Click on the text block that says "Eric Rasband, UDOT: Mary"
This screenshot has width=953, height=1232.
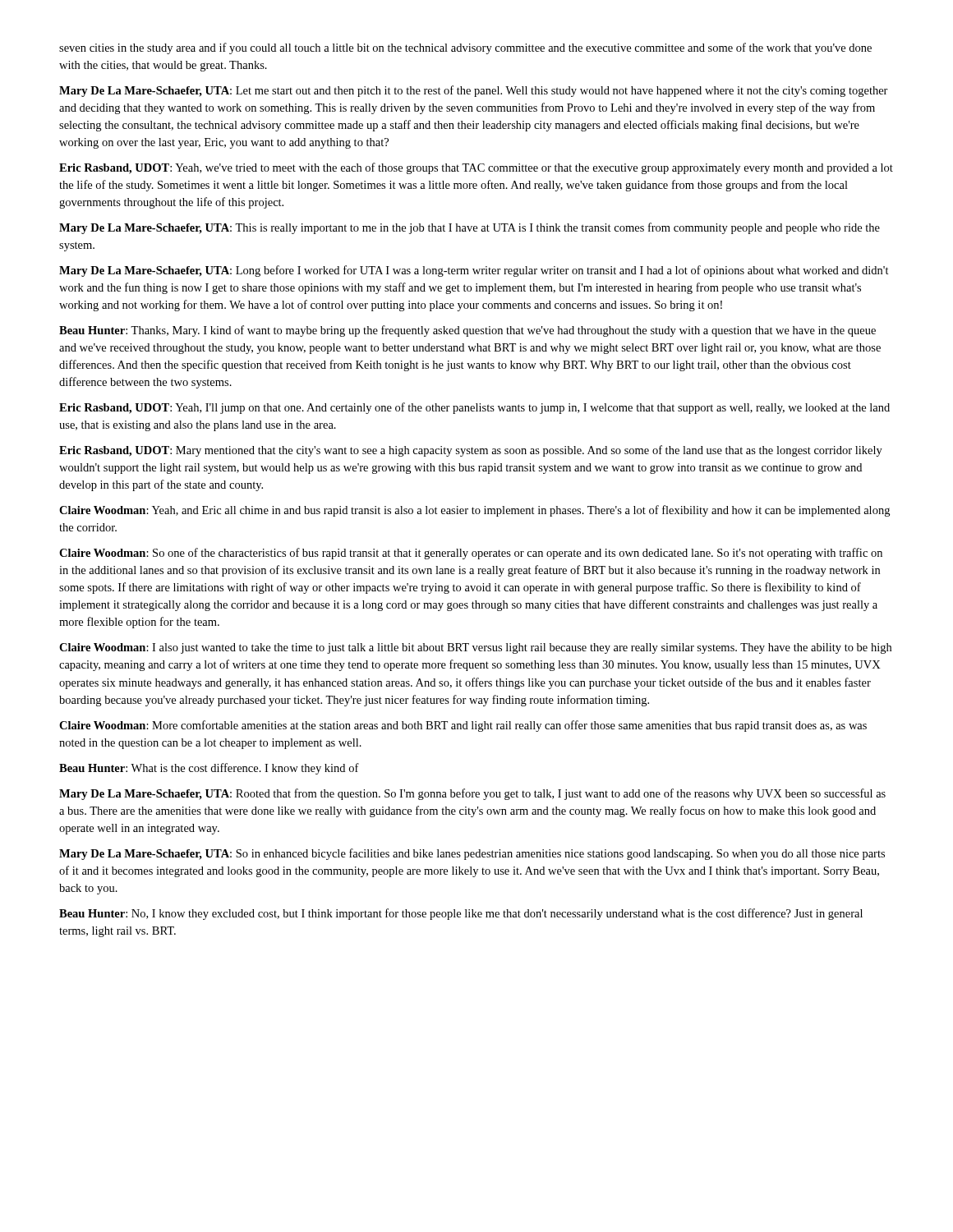471,468
